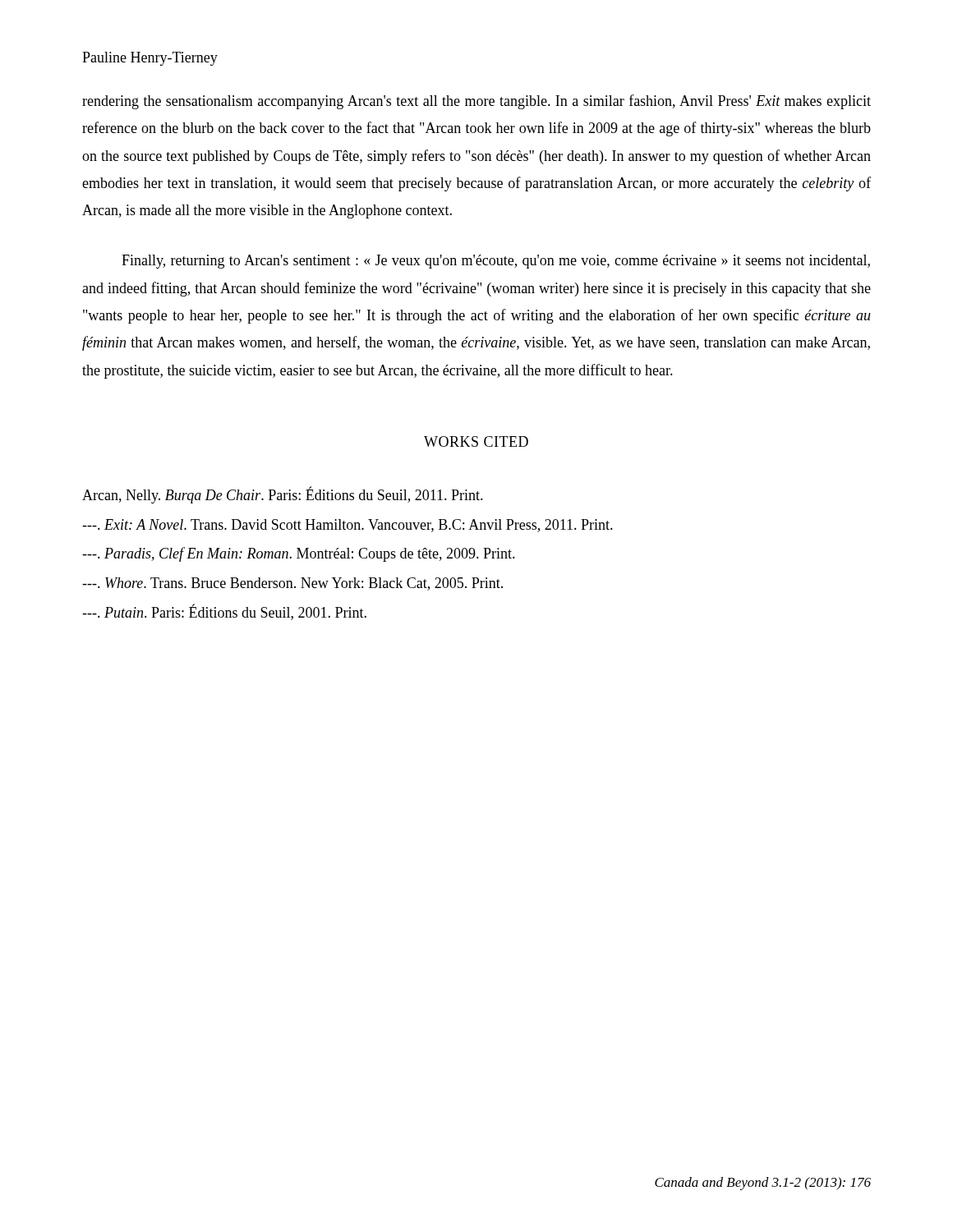Point to the region starting "Finally, returning to Arcan's sentiment :"

click(x=476, y=315)
